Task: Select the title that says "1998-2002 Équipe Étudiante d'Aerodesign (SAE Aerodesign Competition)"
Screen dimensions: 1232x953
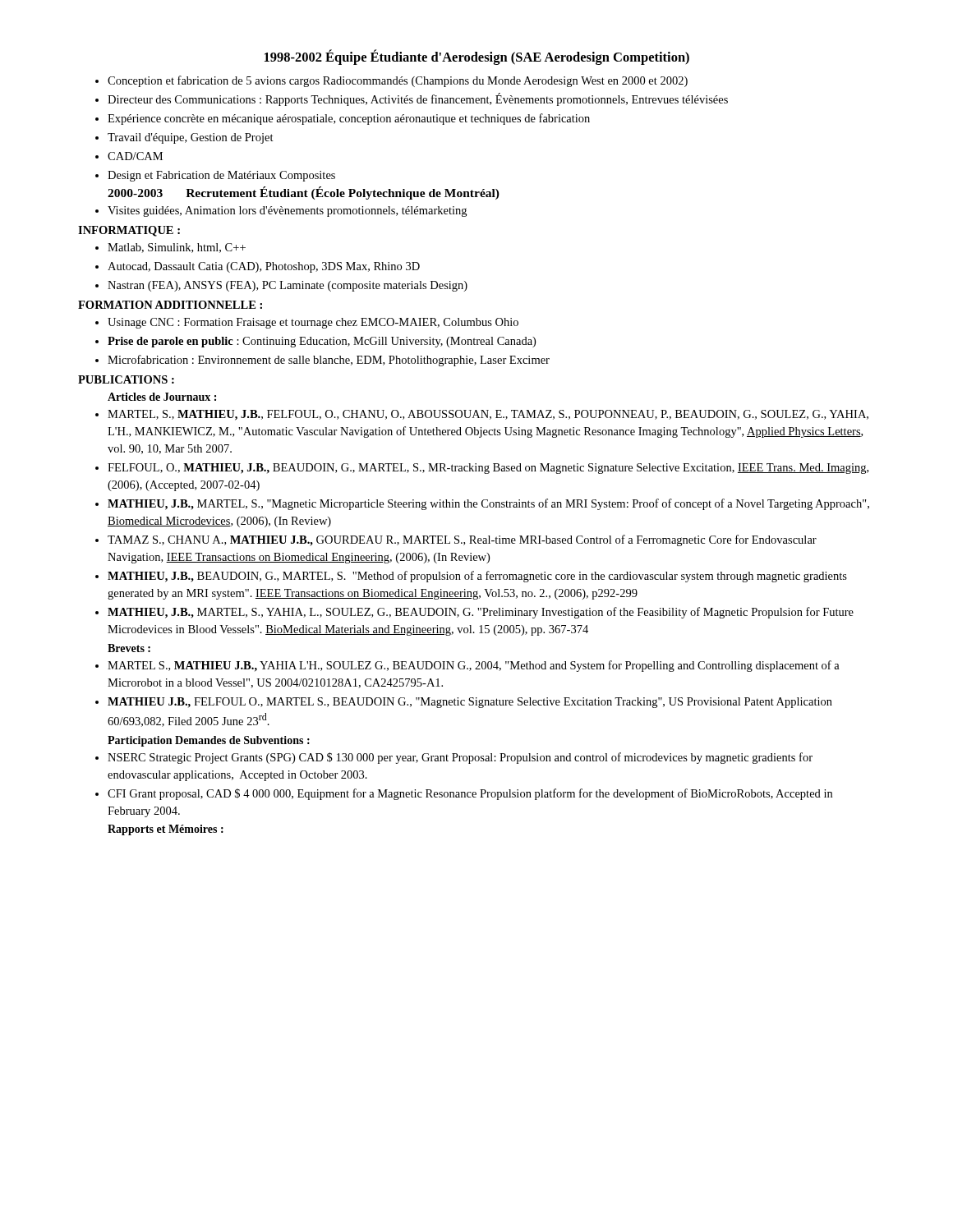Action: (476, 57)
